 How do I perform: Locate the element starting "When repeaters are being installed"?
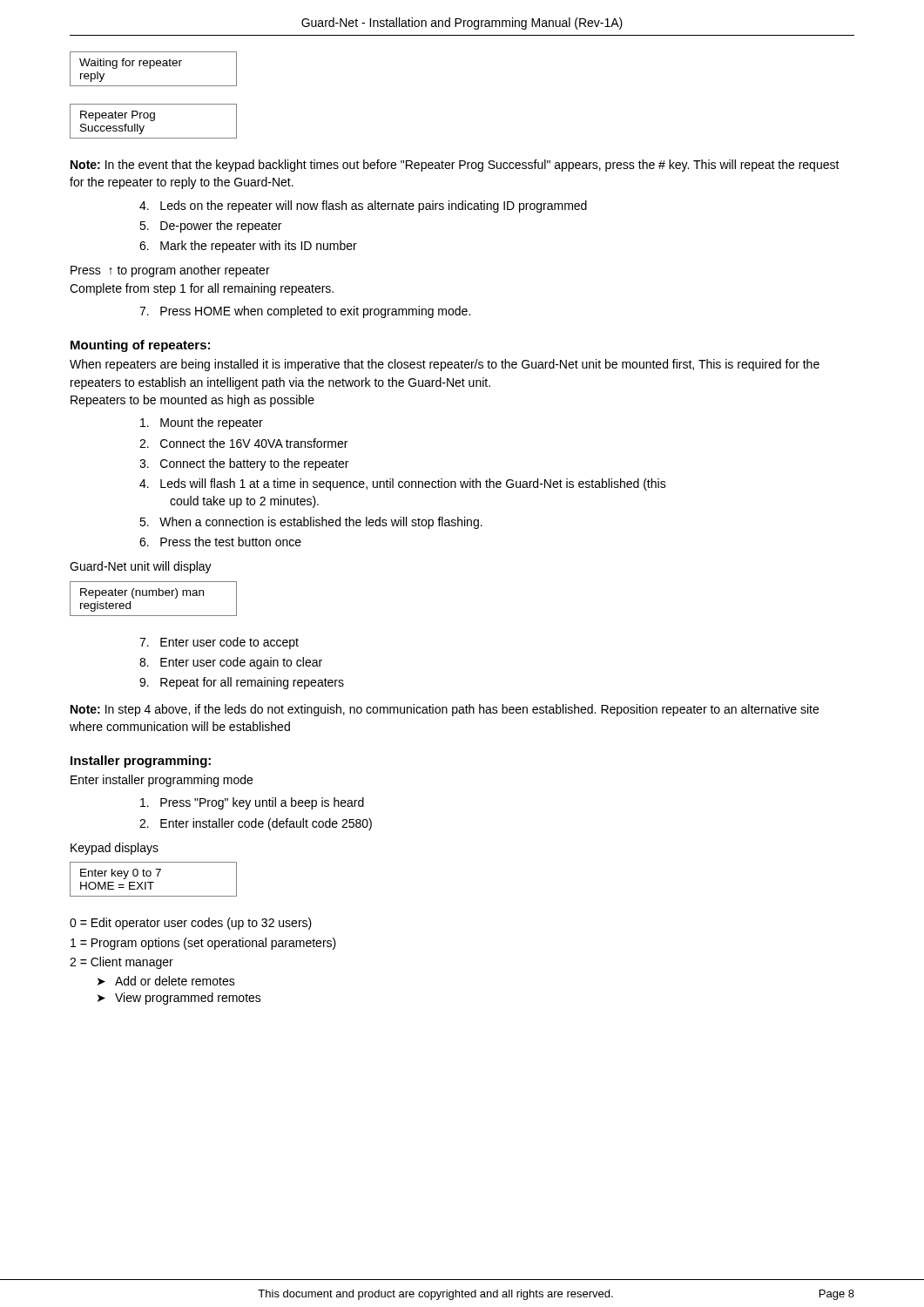click(445, 382)
